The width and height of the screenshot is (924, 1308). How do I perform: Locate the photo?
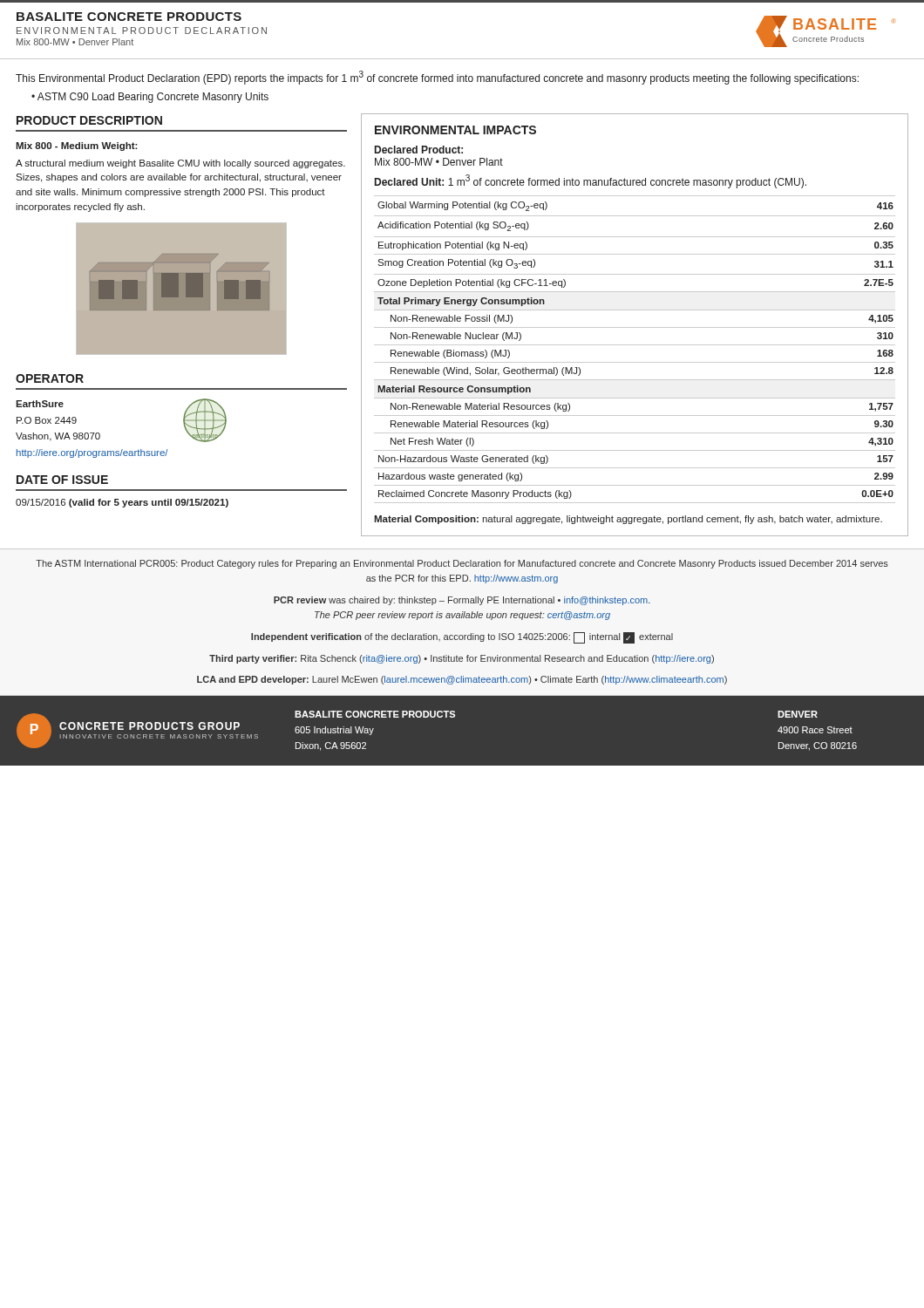[x=181, y=290]
